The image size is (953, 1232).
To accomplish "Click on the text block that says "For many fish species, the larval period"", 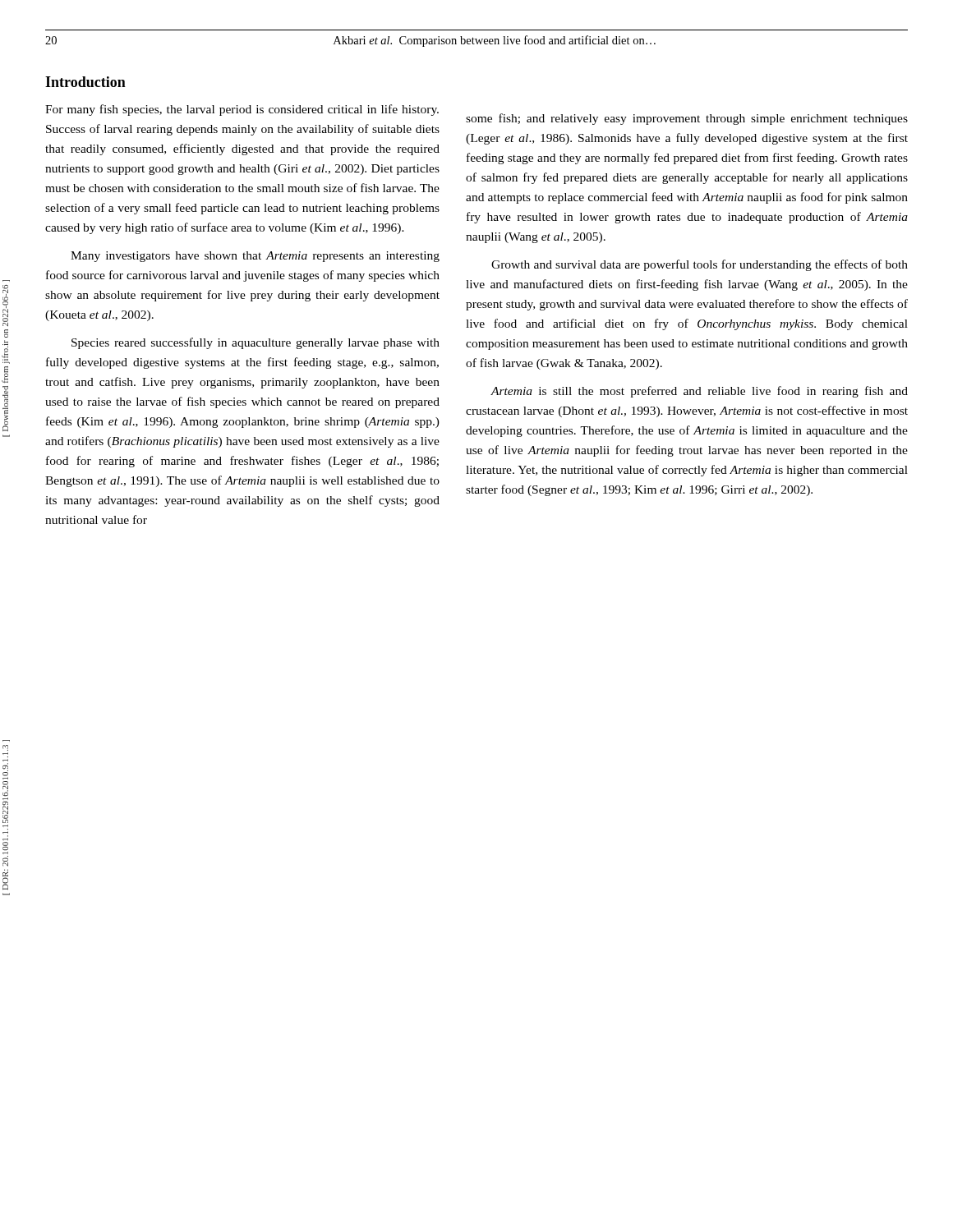I will coord(242,110).
